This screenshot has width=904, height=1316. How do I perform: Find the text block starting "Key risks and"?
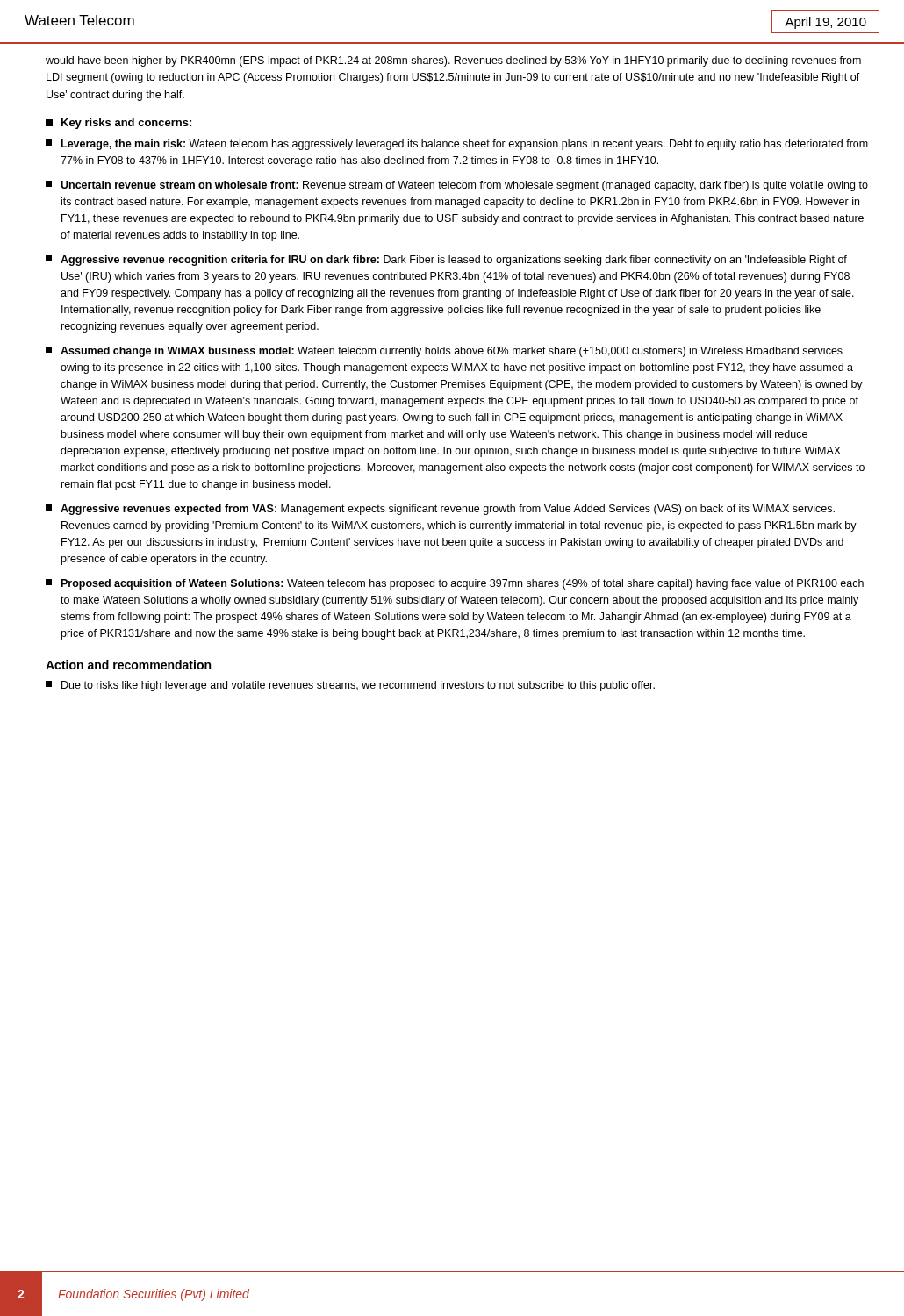click(127, 123)
